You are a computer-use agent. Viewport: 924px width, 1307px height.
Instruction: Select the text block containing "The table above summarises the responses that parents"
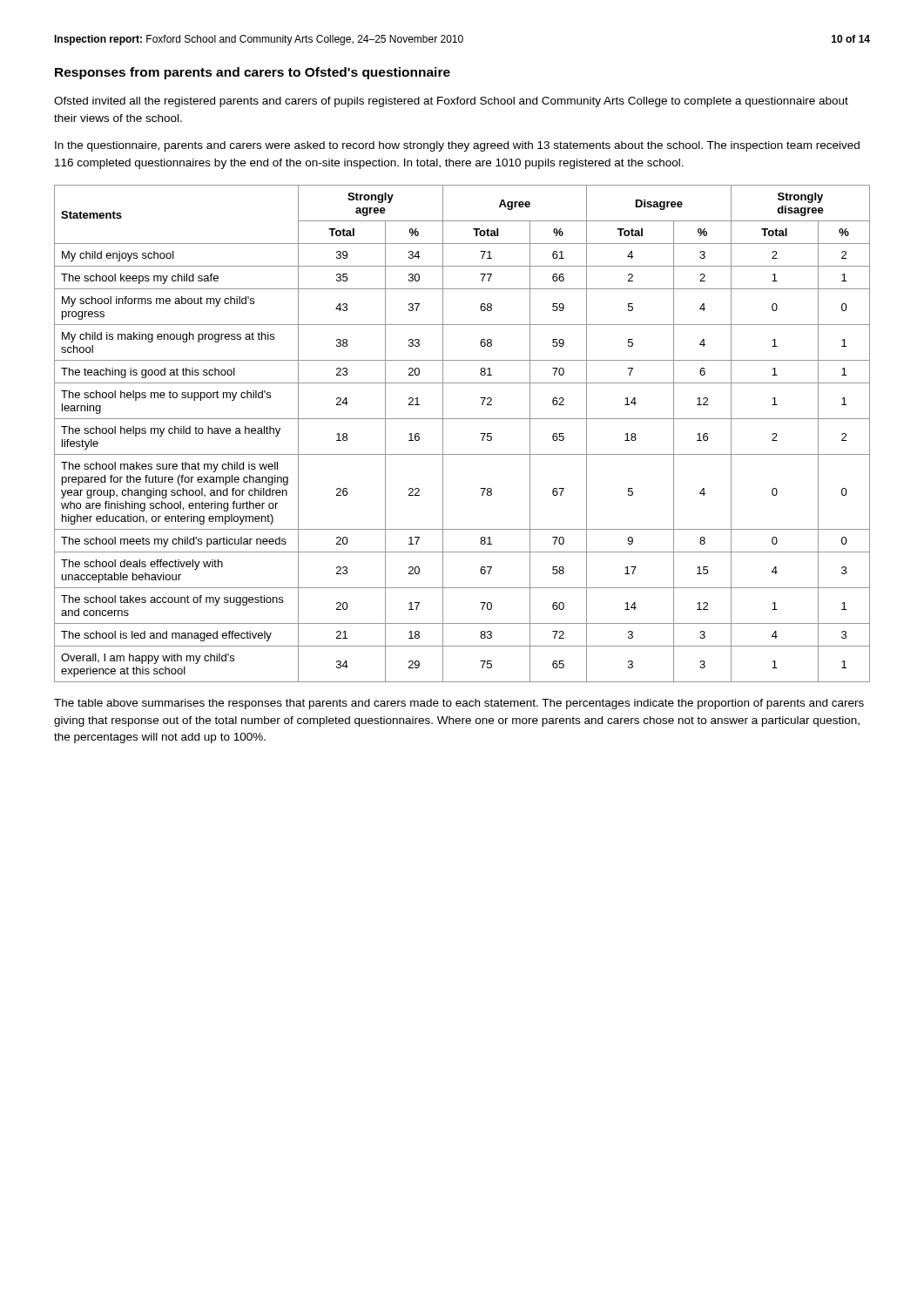tap(459, 720)
